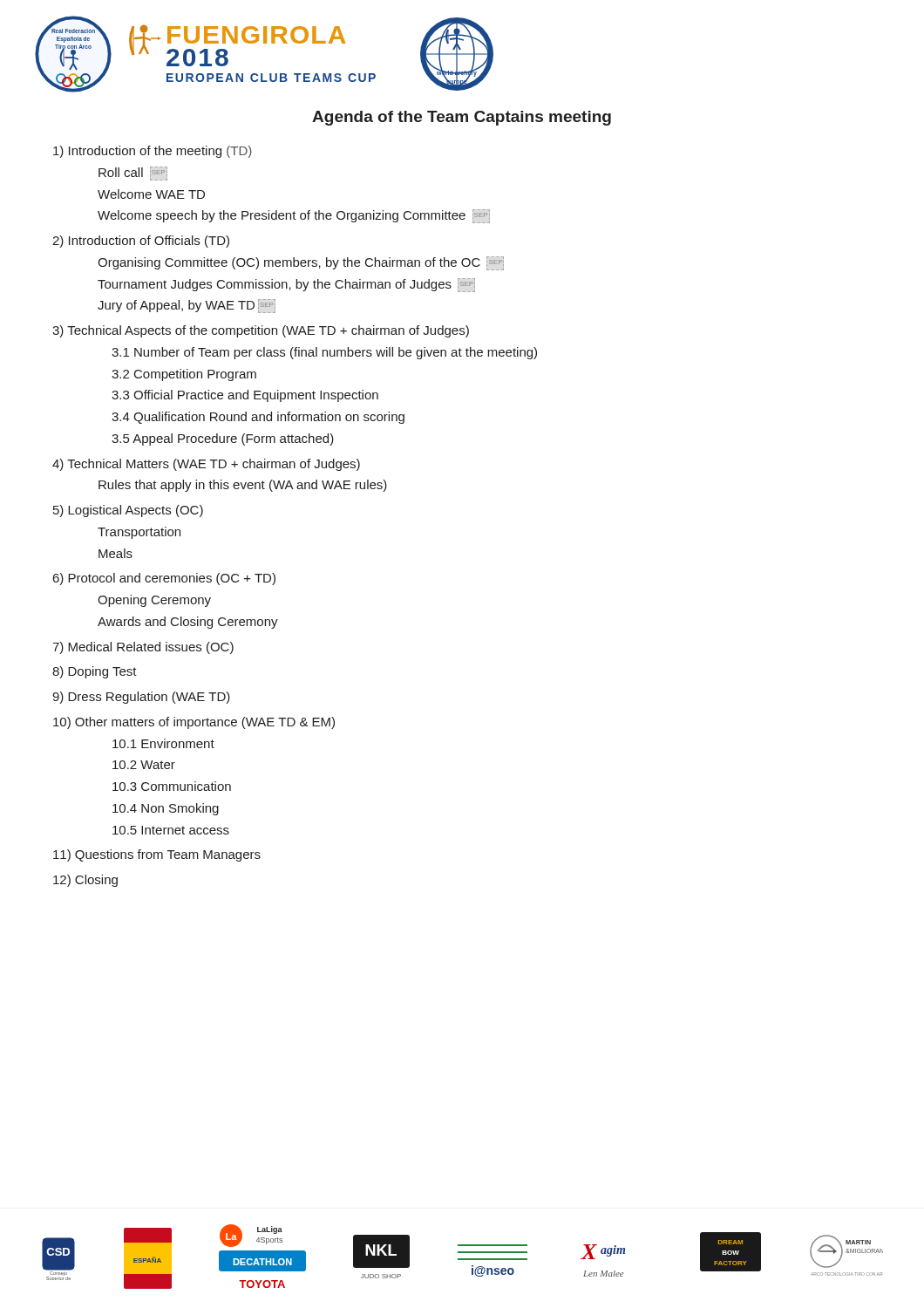Select the region starting "10.2 Water"
This screenshot has height=1308, width=924.
143,765
